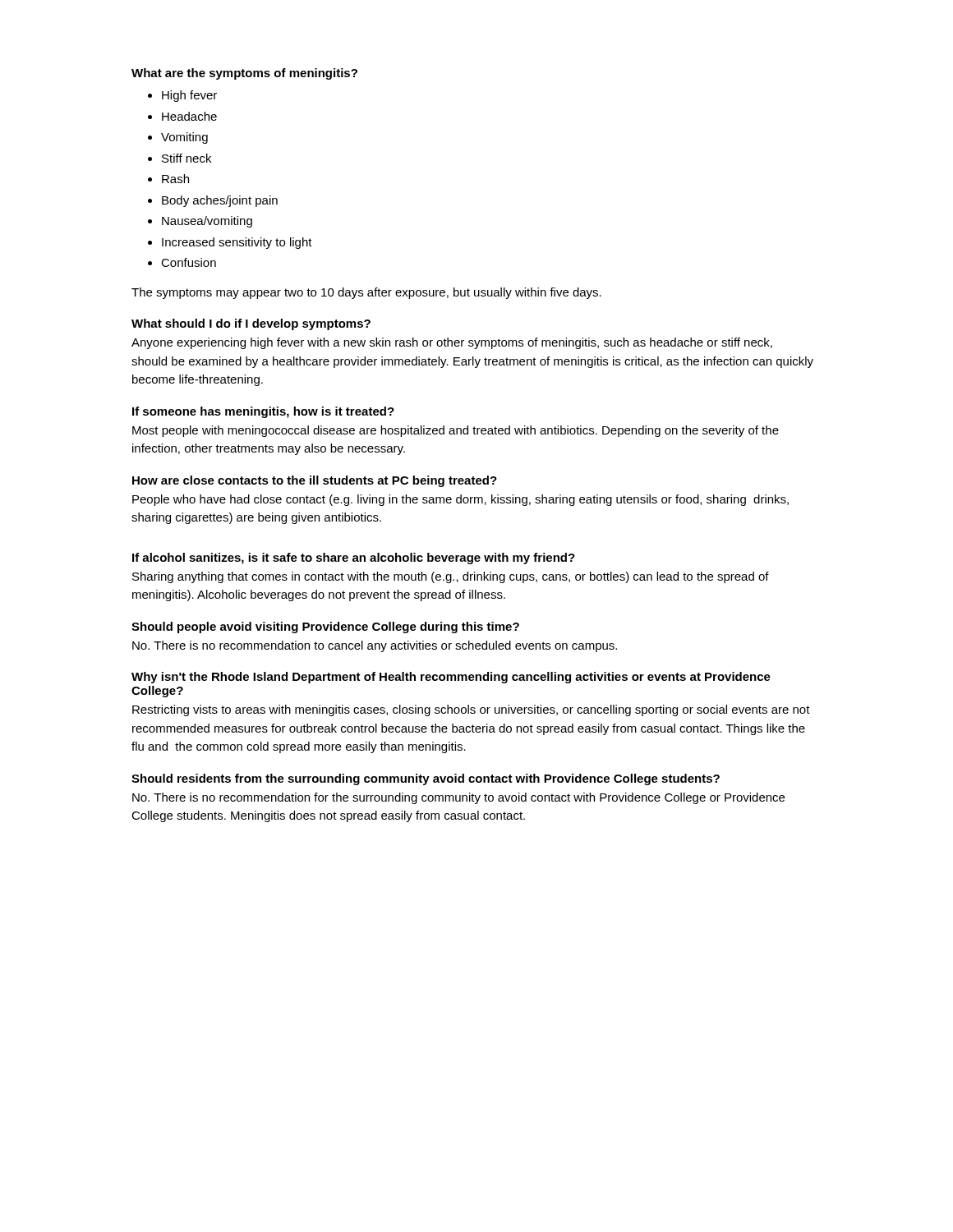Screen dimensions: 1232x953
Task: Select the list item that reads "High fever"
Action: click(x=189, y=95)
